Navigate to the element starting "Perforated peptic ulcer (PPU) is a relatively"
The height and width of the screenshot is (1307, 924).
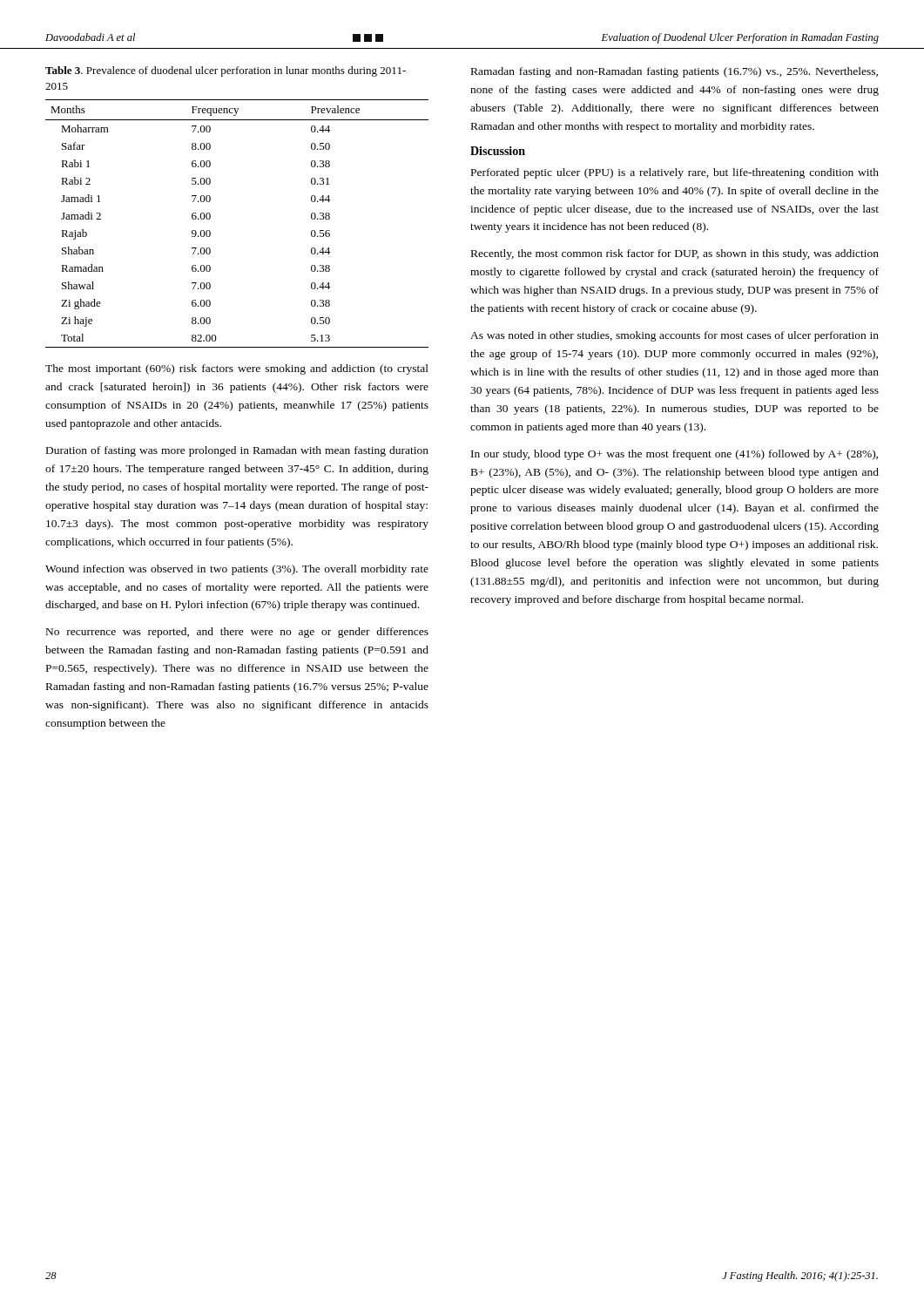pyautogui.click(x=675, y=199)
